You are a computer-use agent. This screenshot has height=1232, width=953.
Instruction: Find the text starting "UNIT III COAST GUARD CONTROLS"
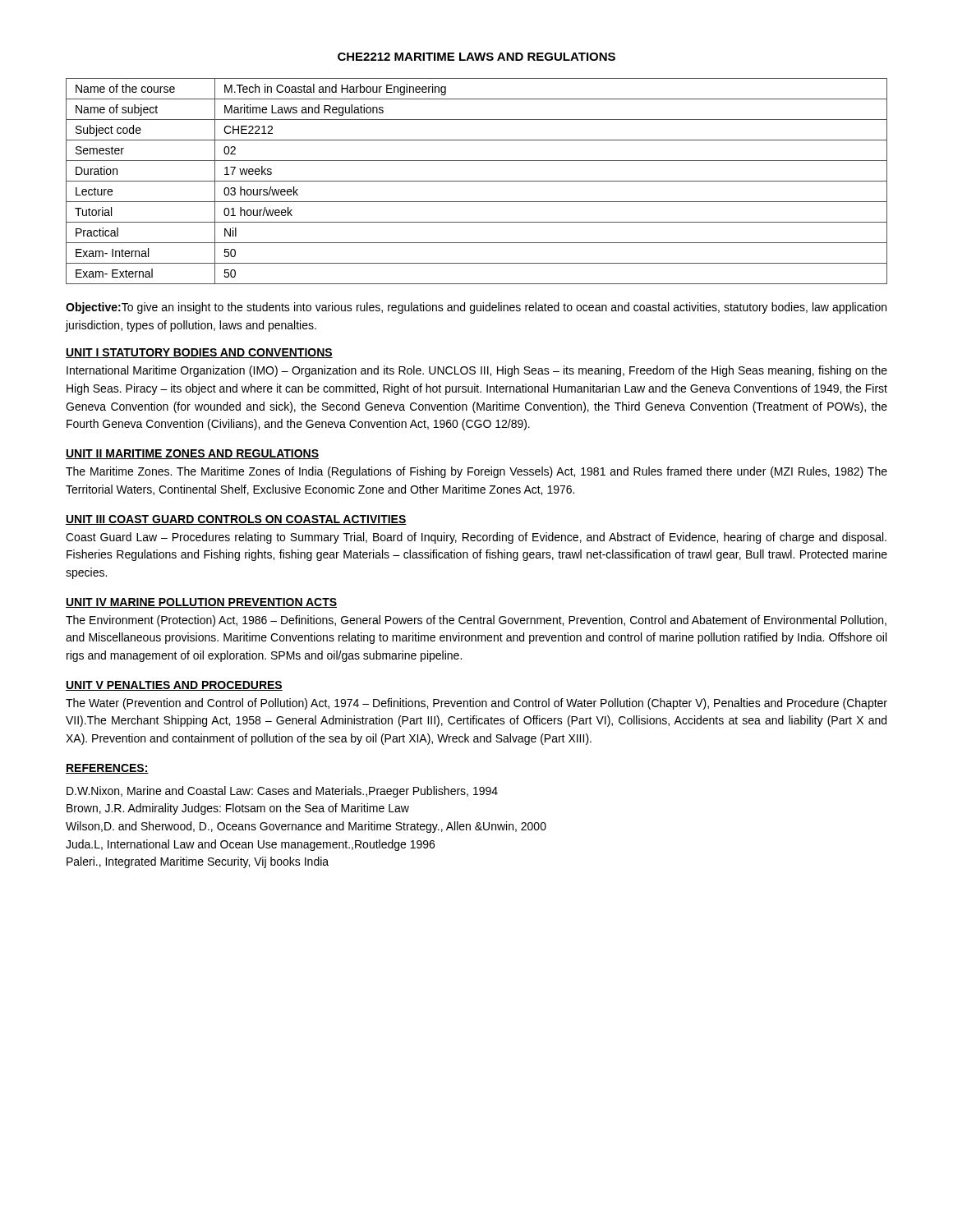coord(236,519)
